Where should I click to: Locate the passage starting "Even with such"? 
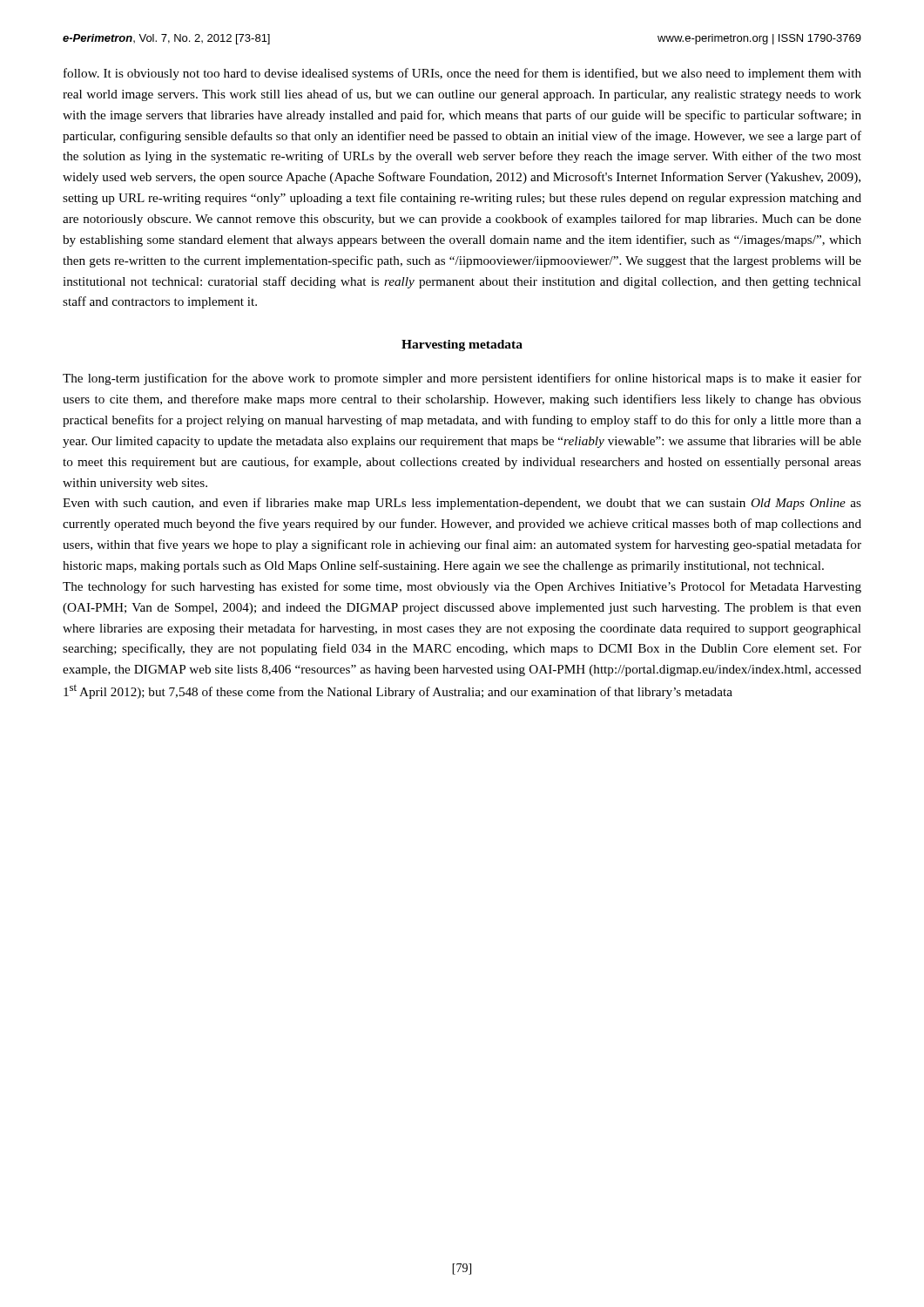click(462, 534)
